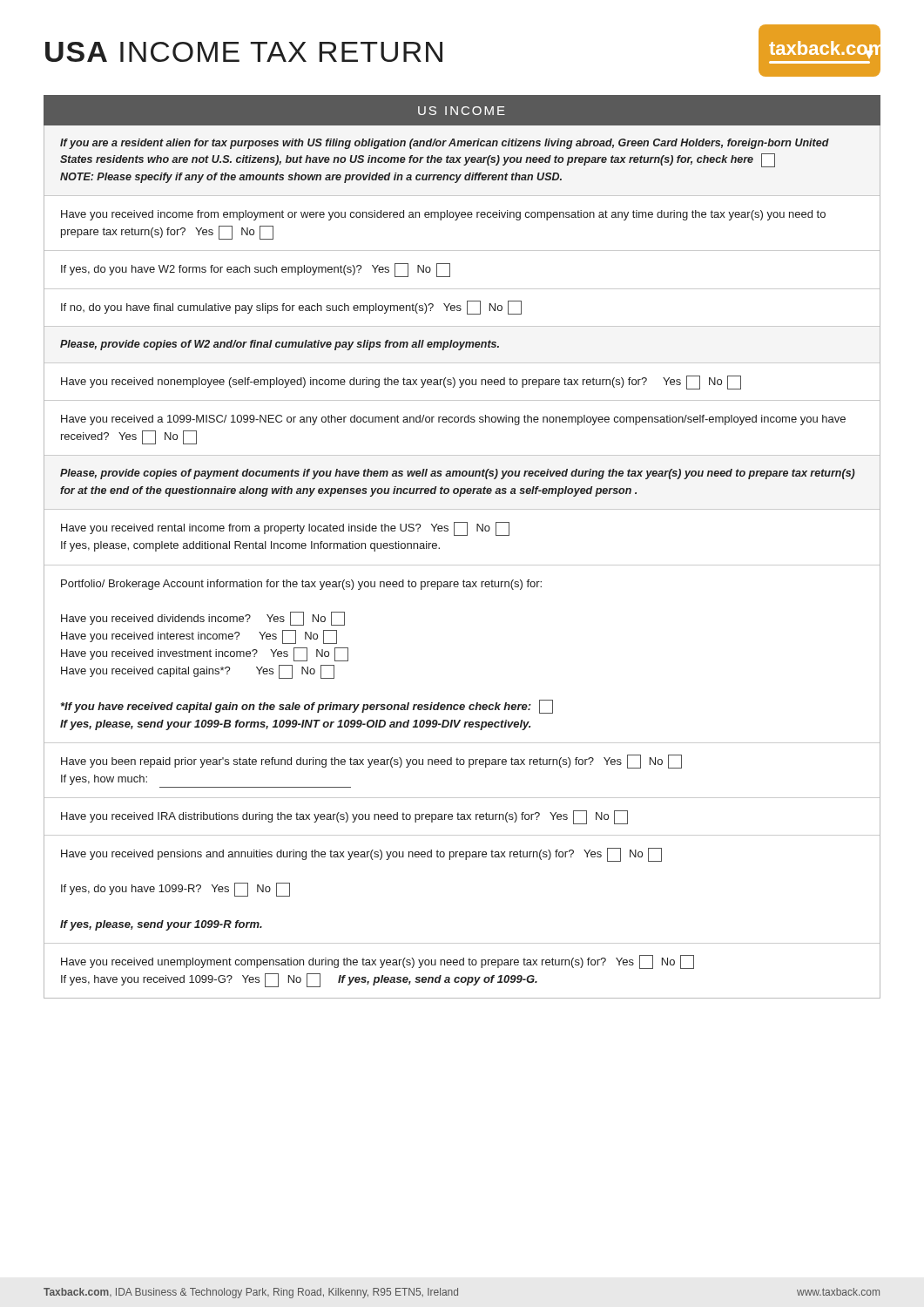Select the block starting "Have you received a 1099-MISC/"

point(453,428)
